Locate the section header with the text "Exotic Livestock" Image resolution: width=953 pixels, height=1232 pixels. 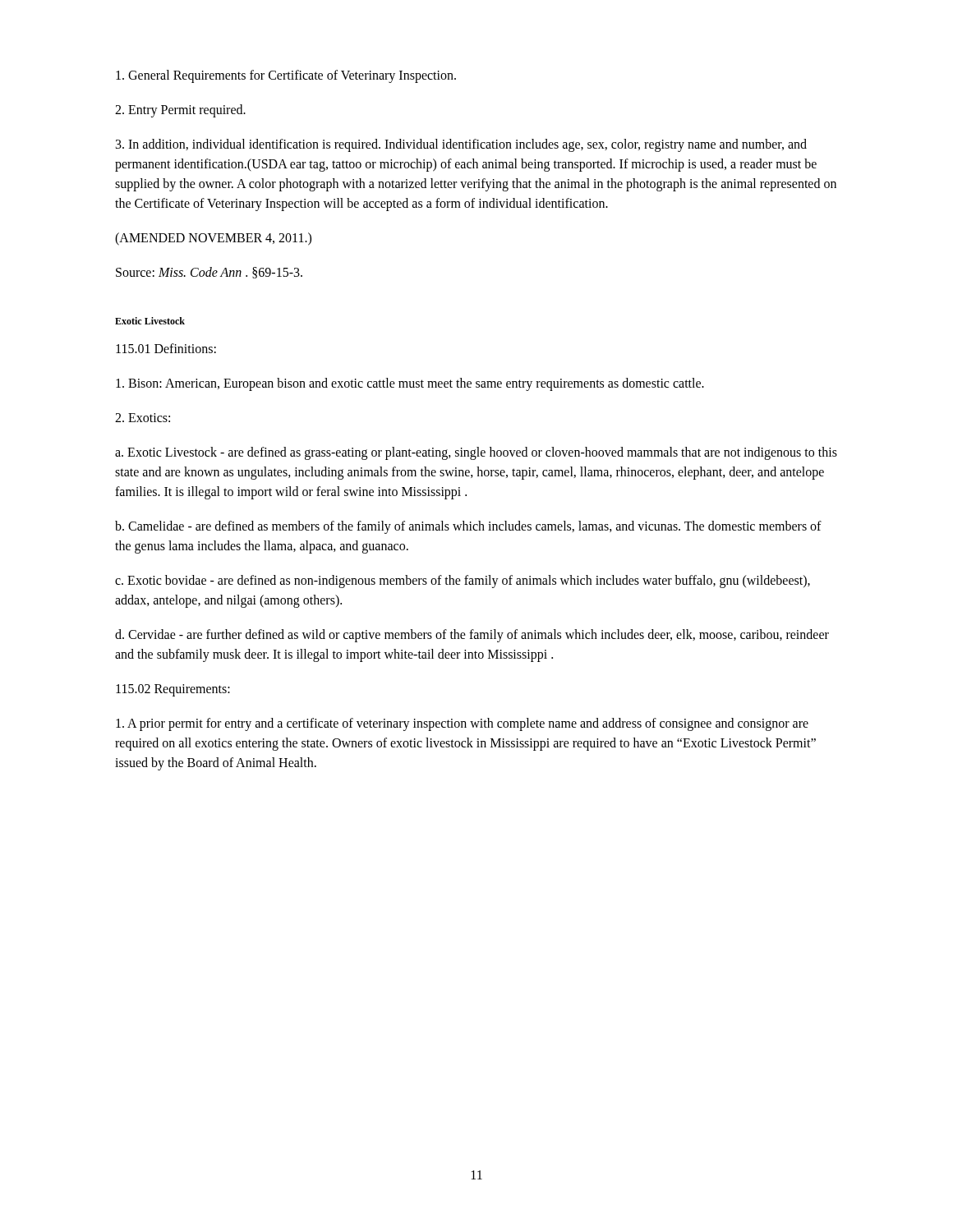click(x=150, y=321)
